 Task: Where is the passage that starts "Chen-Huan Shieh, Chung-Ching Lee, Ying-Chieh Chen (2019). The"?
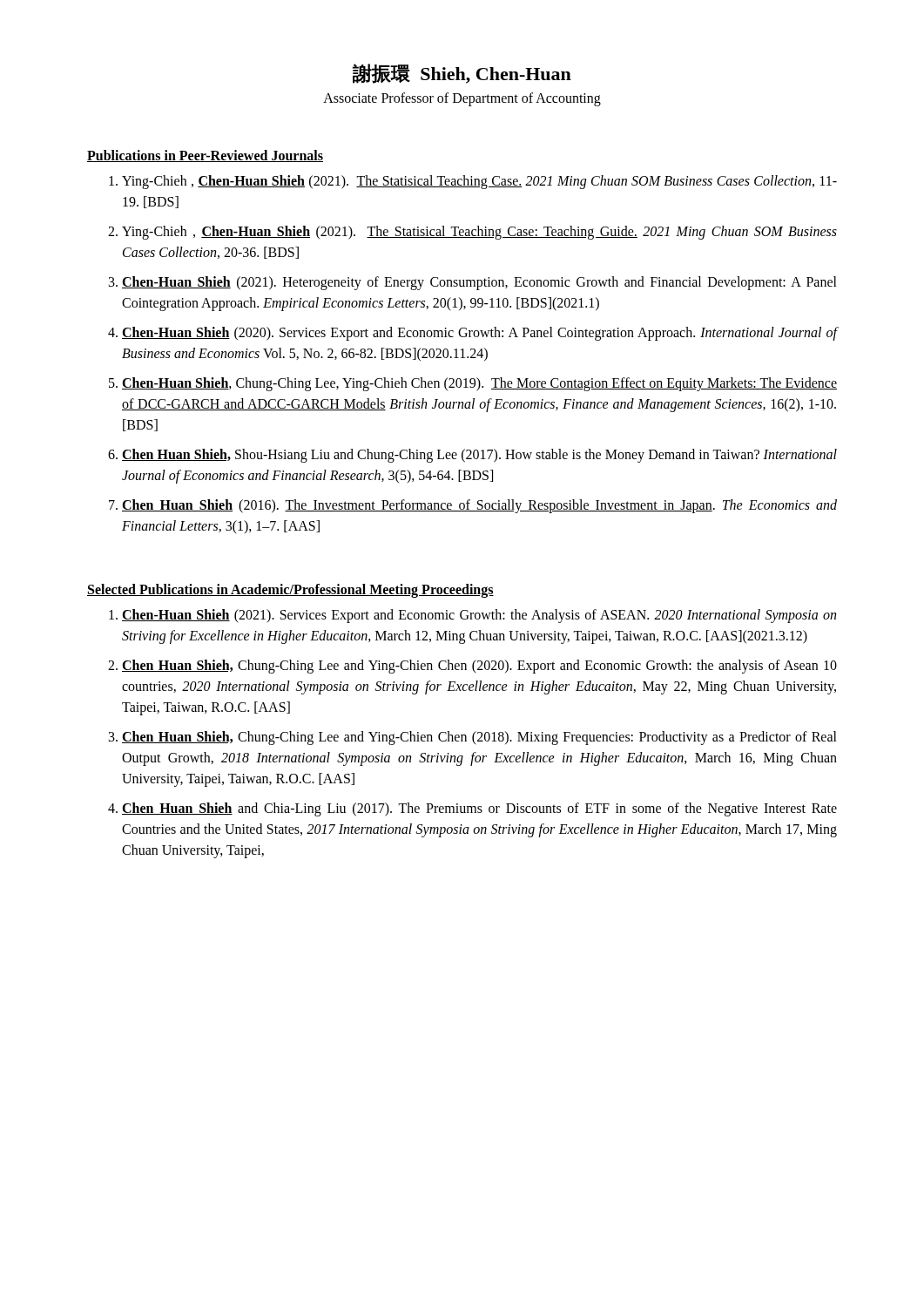coord(479,404)
